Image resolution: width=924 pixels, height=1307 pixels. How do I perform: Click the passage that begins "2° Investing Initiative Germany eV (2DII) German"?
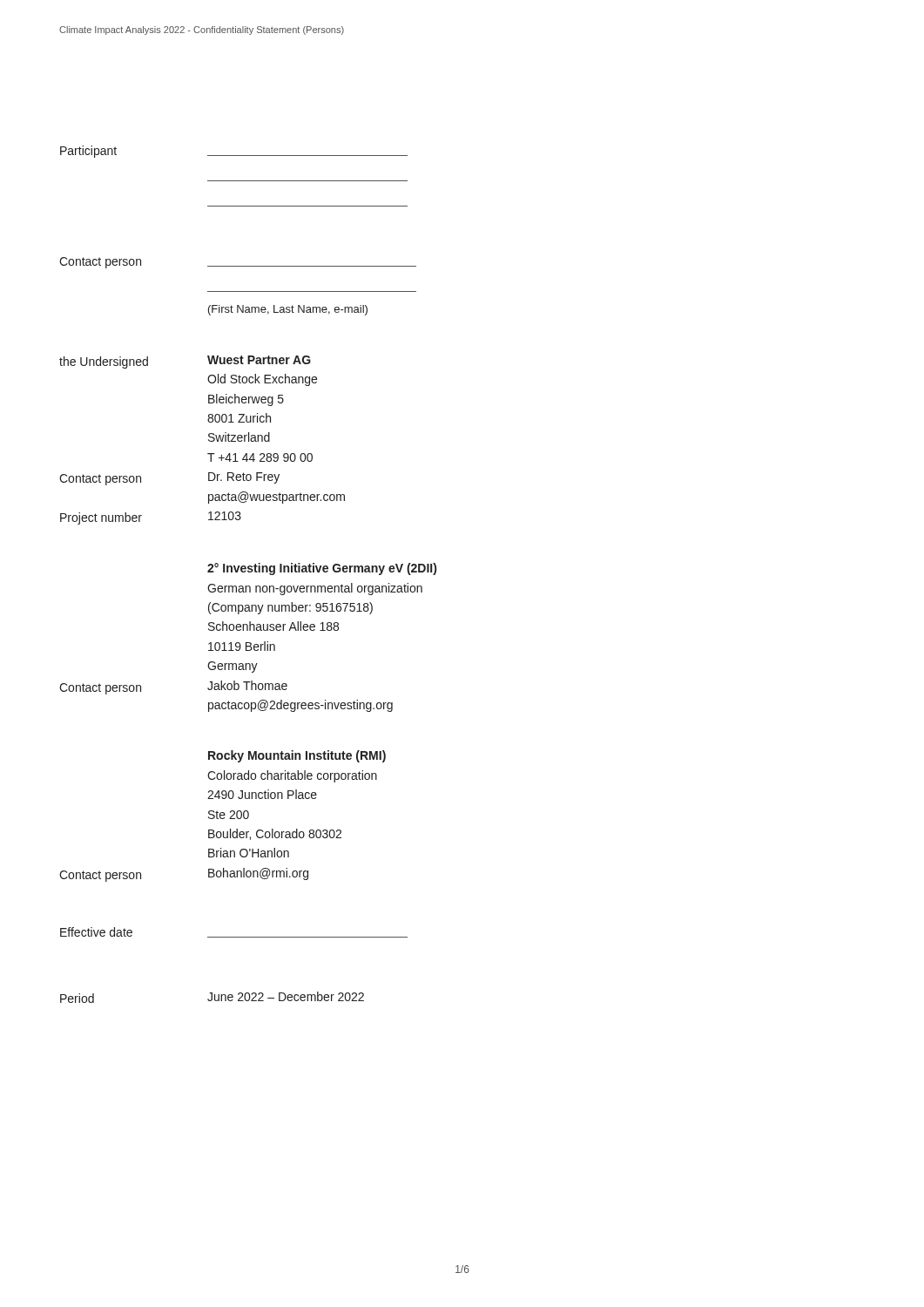point(322,569)
